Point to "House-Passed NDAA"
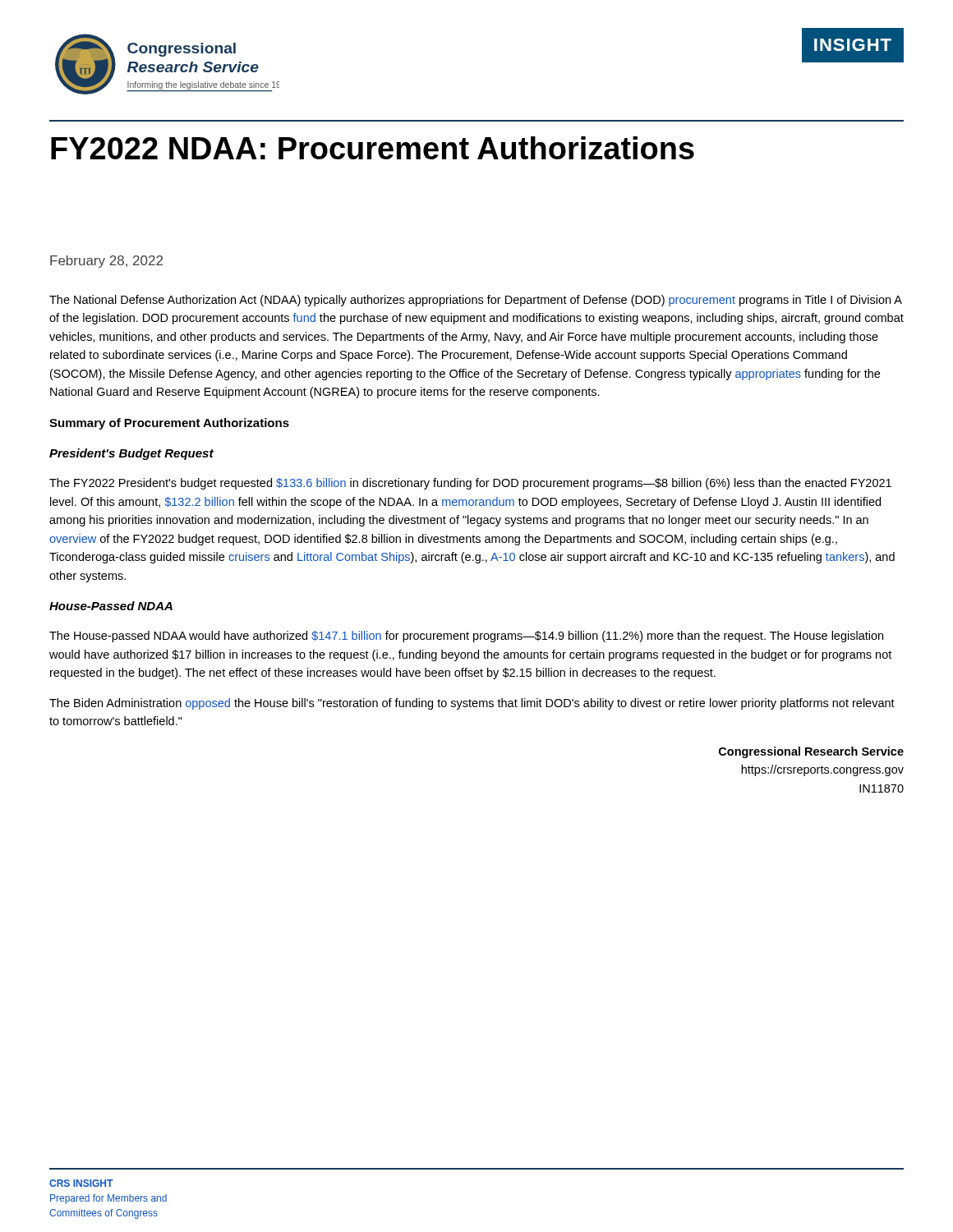Viewport: 953px width, 1232px height. click(x=111, y=606)
